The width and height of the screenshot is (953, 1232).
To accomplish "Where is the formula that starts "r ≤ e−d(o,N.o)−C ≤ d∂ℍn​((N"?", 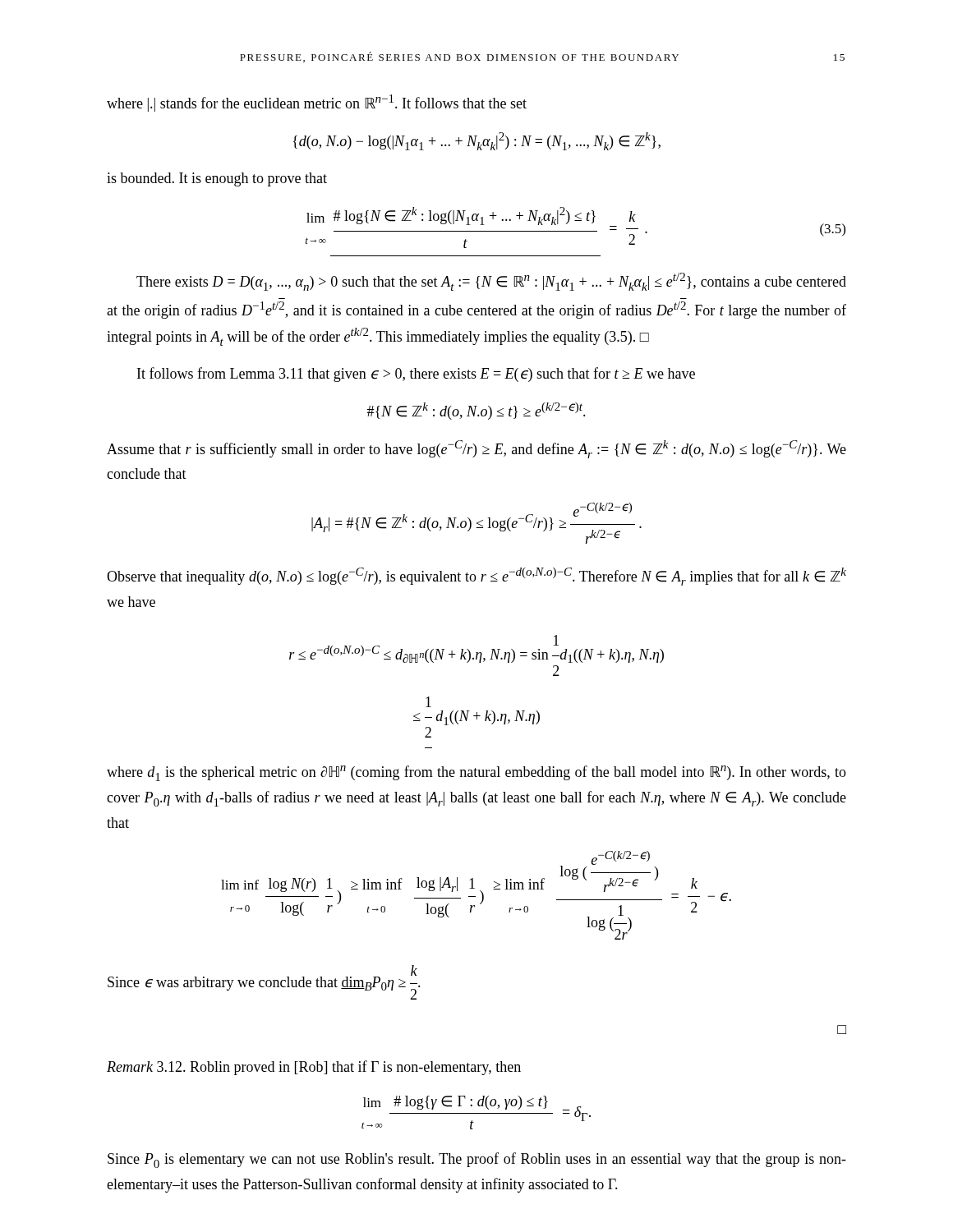I will click(476, 649).
